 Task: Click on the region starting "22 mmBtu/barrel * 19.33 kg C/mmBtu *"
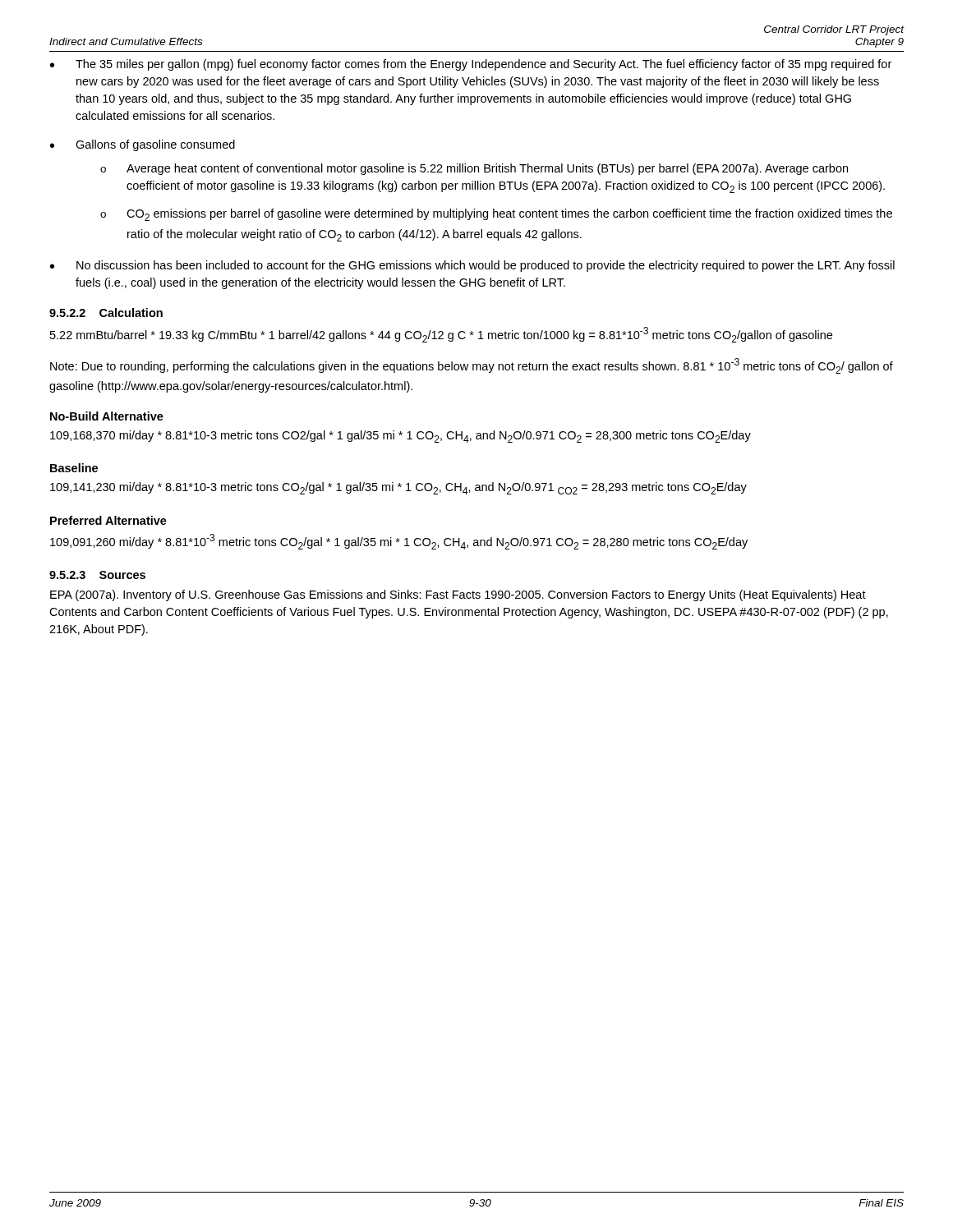(x=441, y=335)
